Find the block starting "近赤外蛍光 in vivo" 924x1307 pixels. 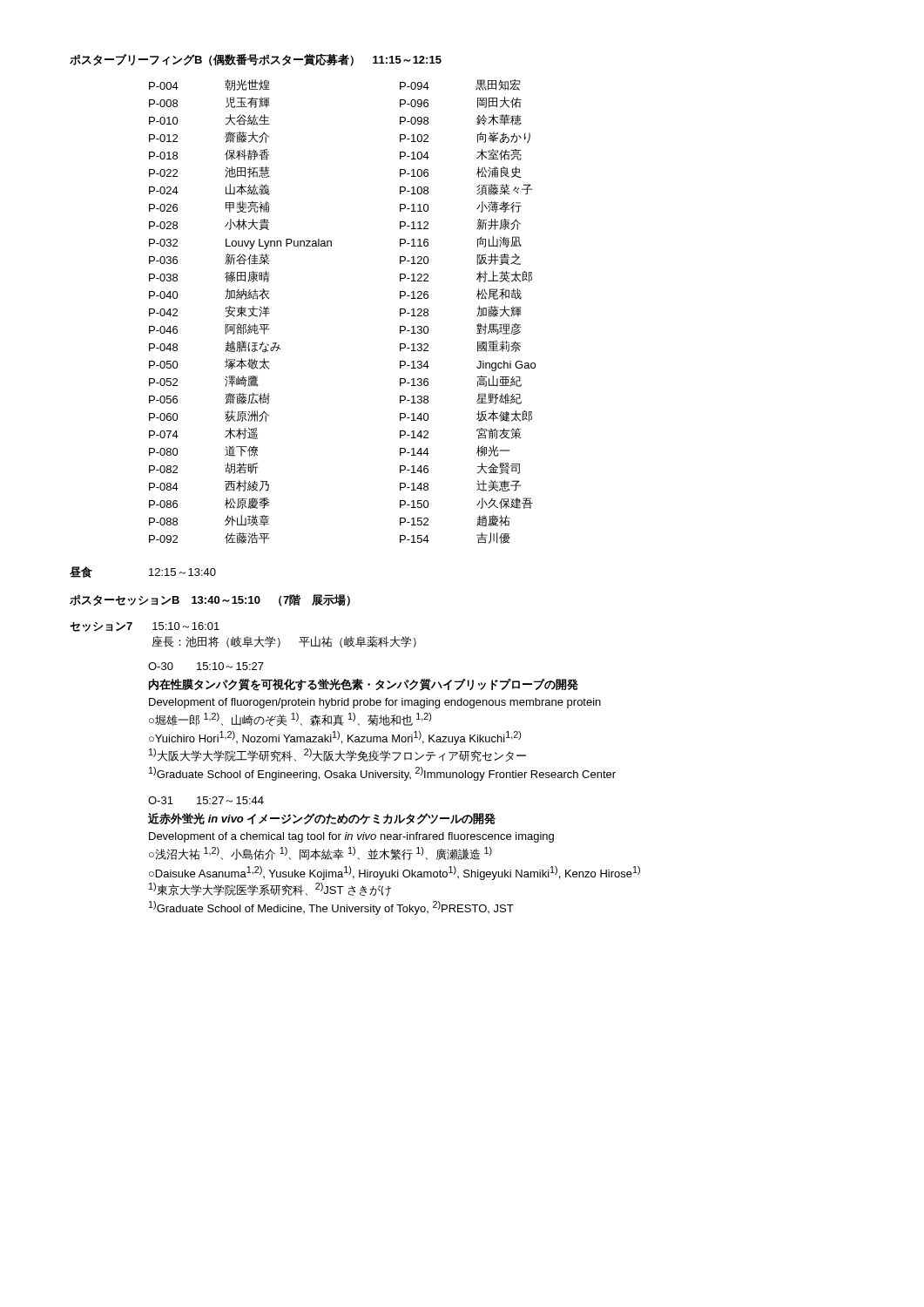click(x=322, y=819)
